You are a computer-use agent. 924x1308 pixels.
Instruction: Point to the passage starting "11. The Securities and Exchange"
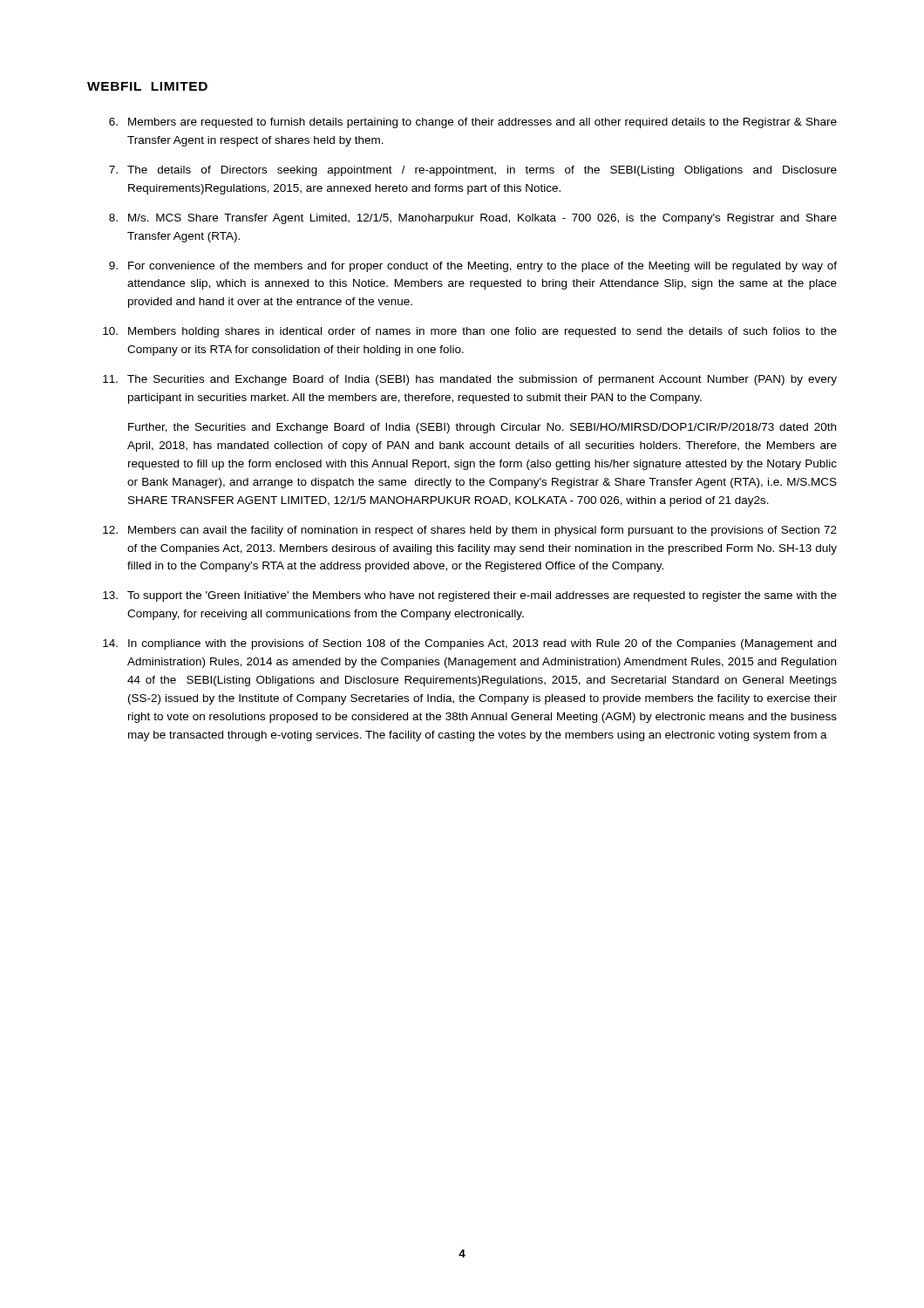pos(462,389)
